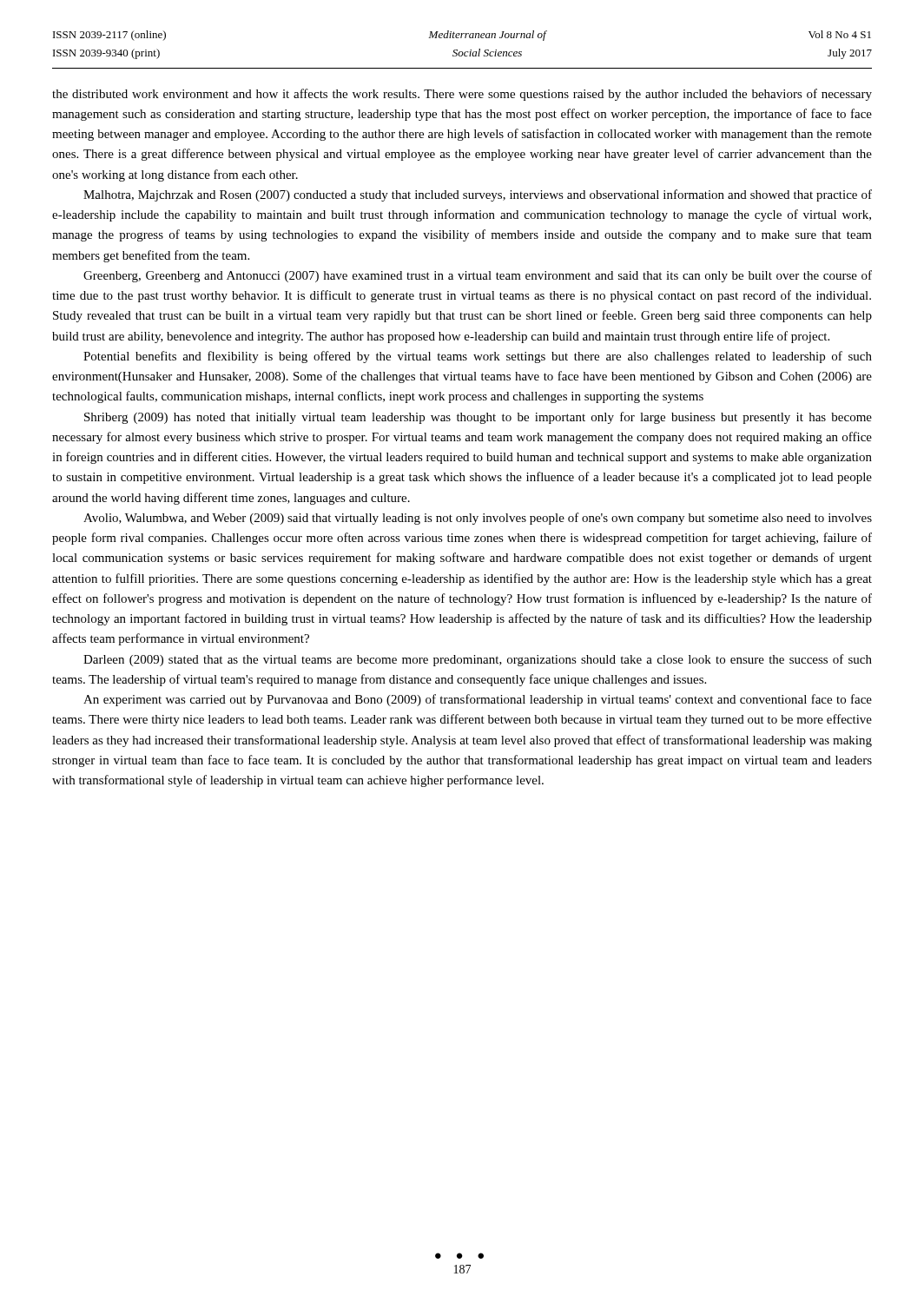
Task: Click on the text block with the text "An experiment was carried out"
Action: click(462, 740)
